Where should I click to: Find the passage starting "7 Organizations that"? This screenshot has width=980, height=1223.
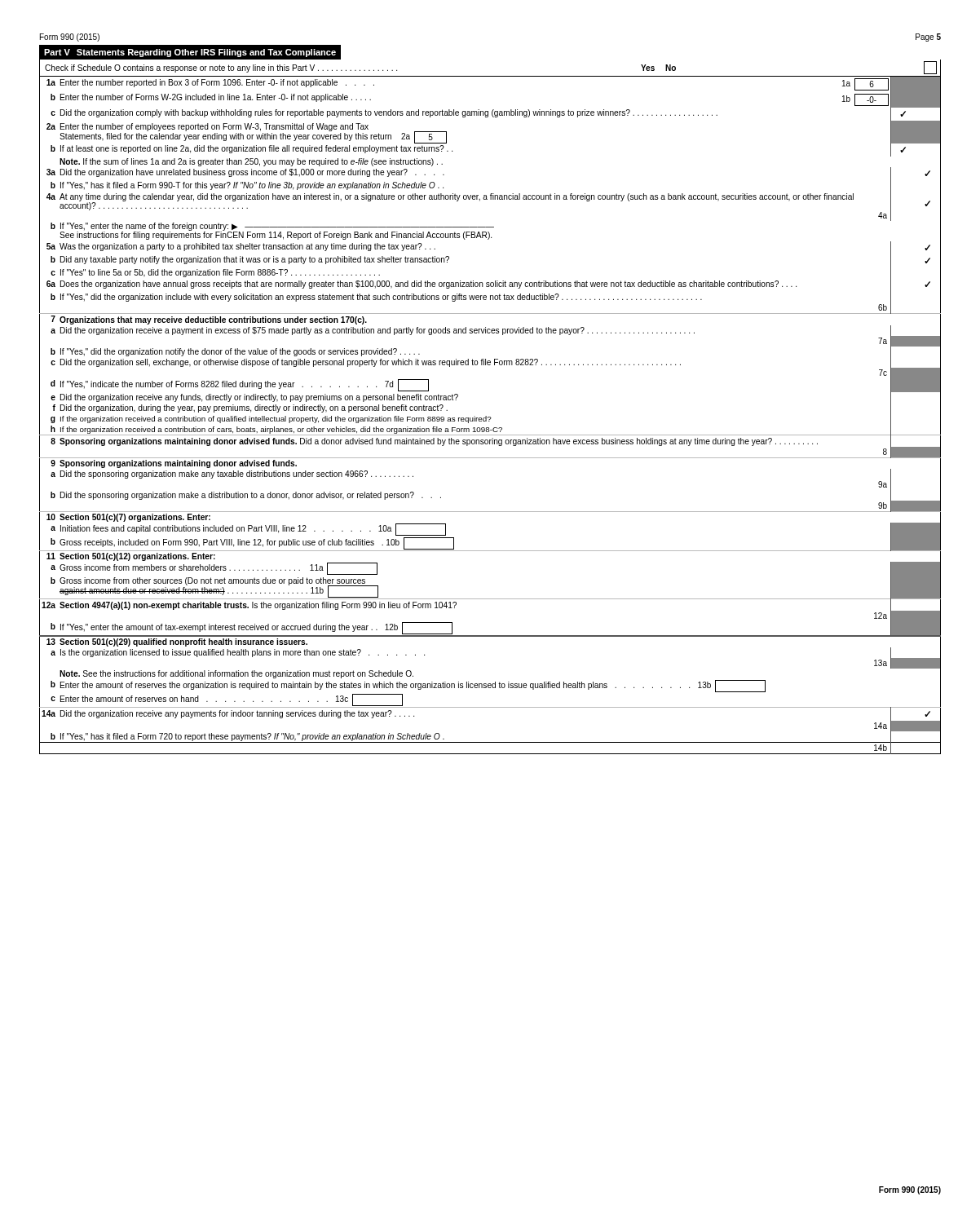click(x=490, y=319)
